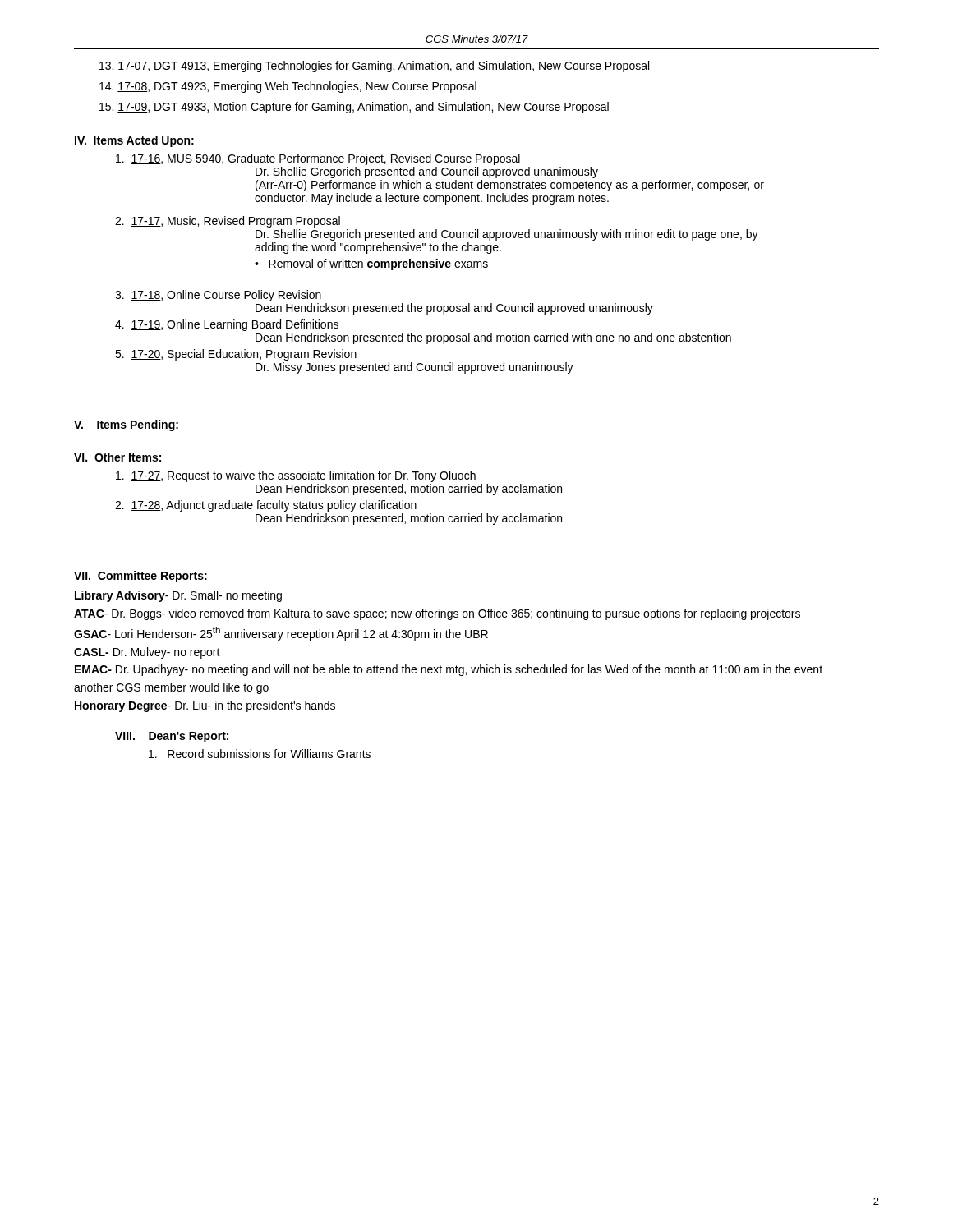Select the text starting "17-16, MUS 5940, Graduate"

[497, 178]
